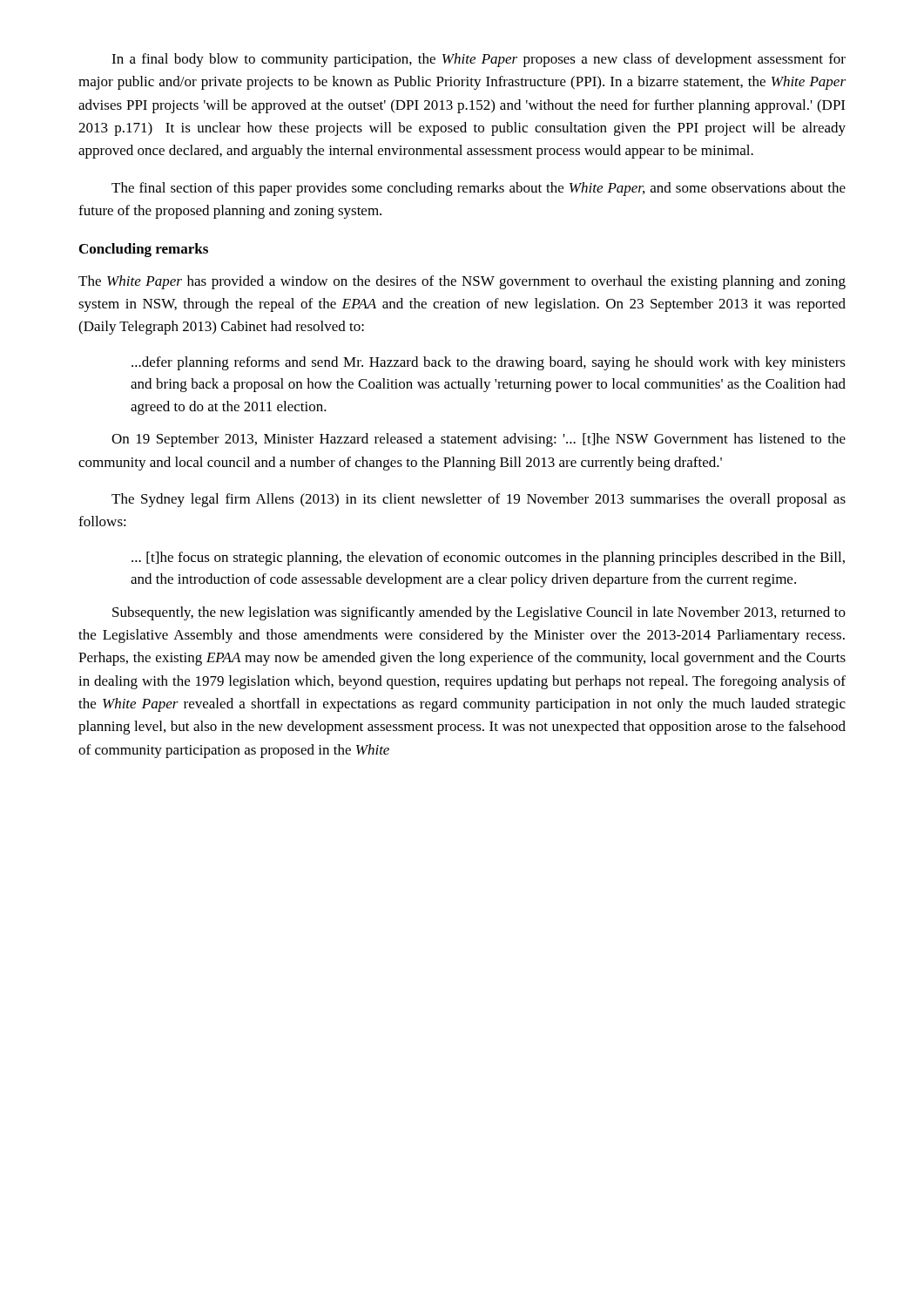Find the text block containing "The final section of this paper provides some"

pyautogui.click(x=462, y=200)
